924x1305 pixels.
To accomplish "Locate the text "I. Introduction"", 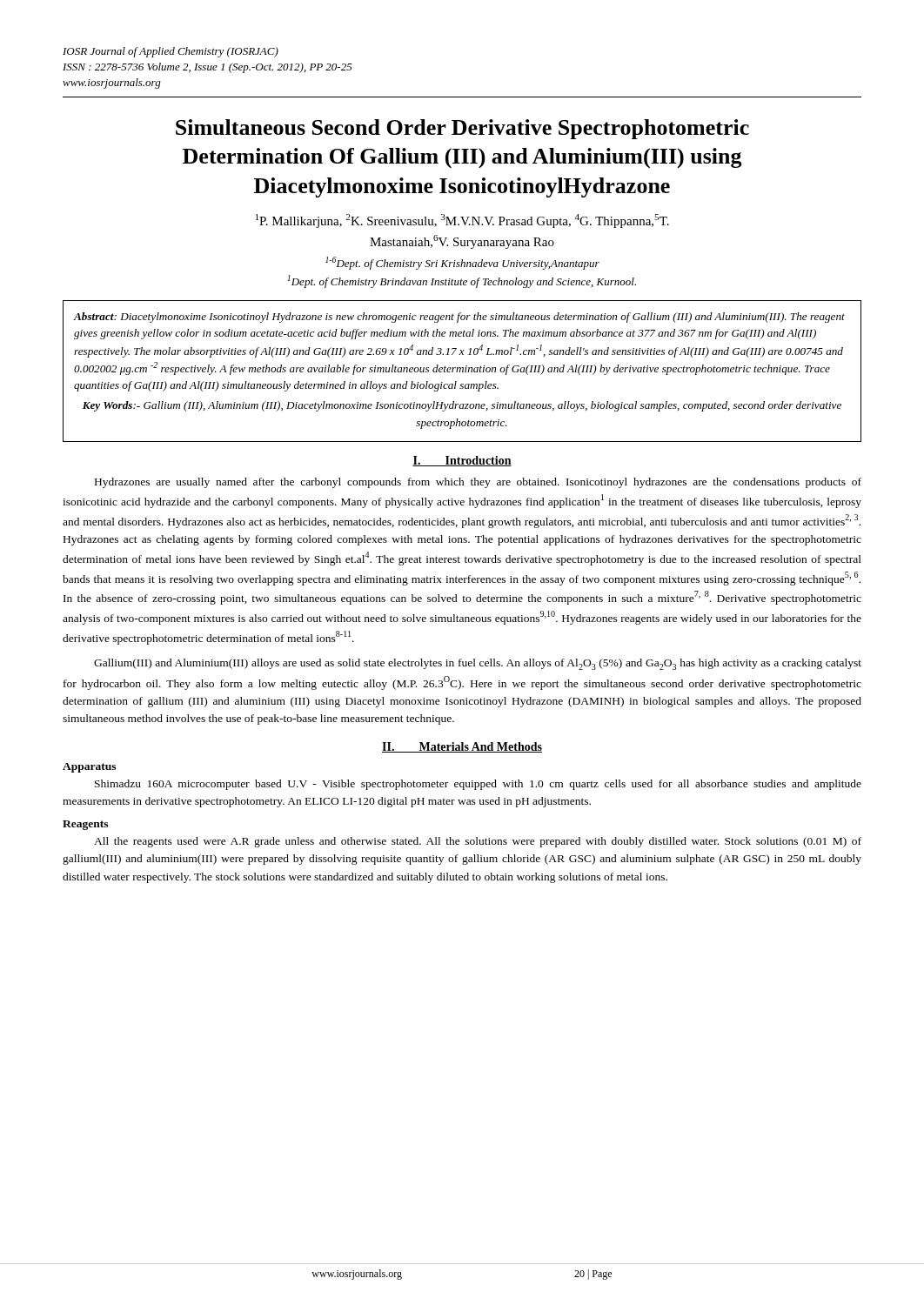I will pyautogui.click(x=462, y=460).
